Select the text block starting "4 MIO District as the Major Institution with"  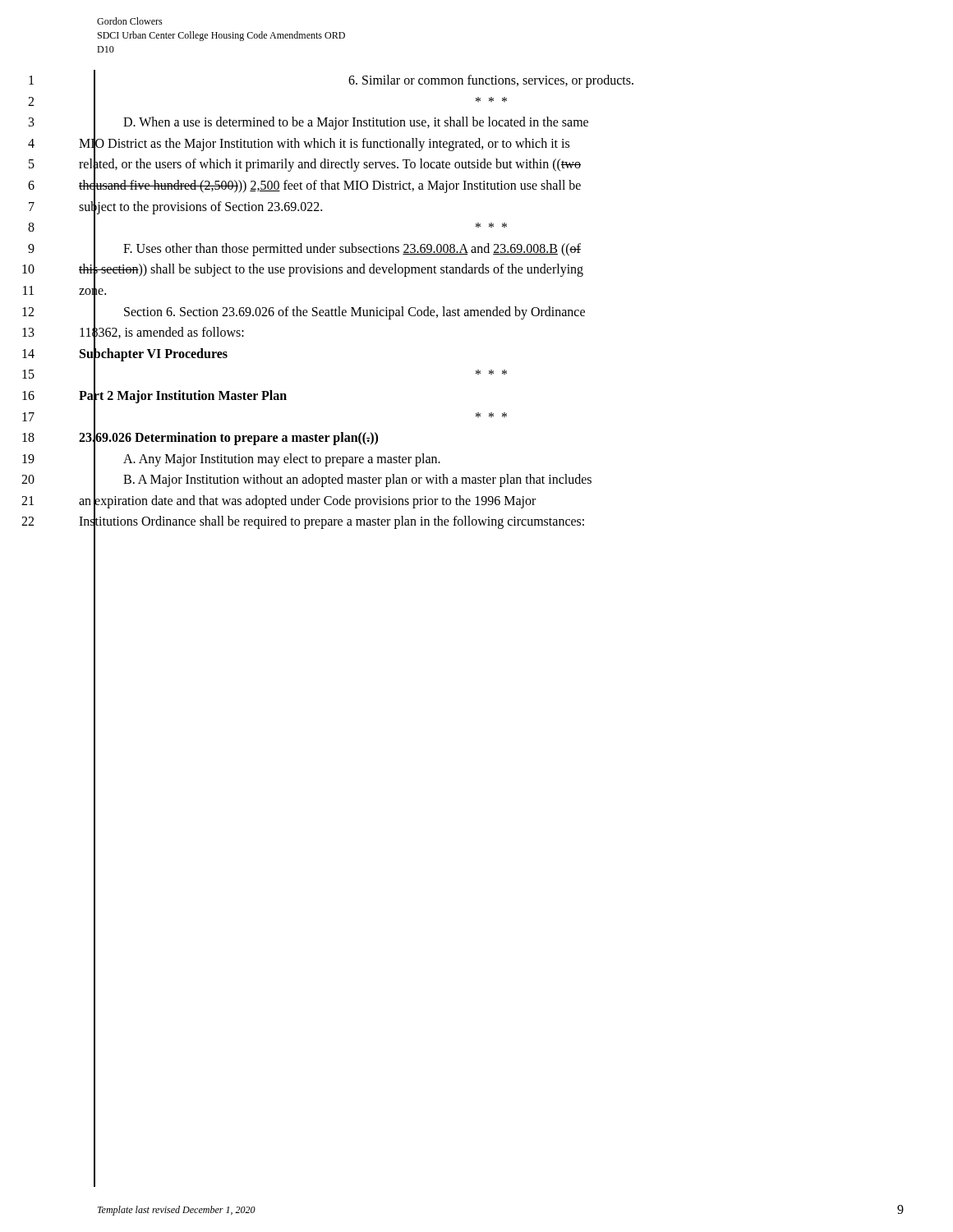pyautogui.click(x=476, y=143)
